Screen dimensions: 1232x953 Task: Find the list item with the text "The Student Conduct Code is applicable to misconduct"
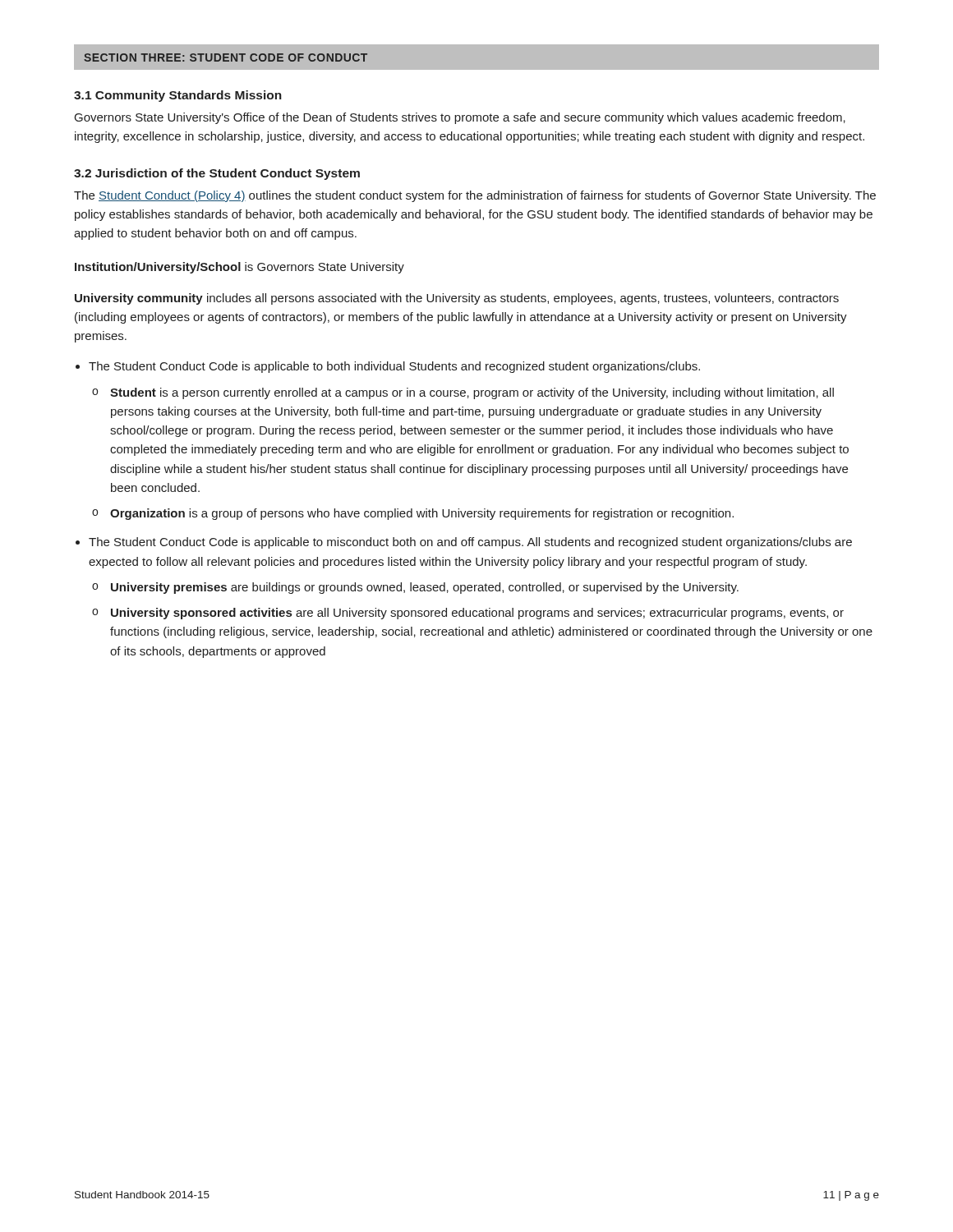point(484,598)
